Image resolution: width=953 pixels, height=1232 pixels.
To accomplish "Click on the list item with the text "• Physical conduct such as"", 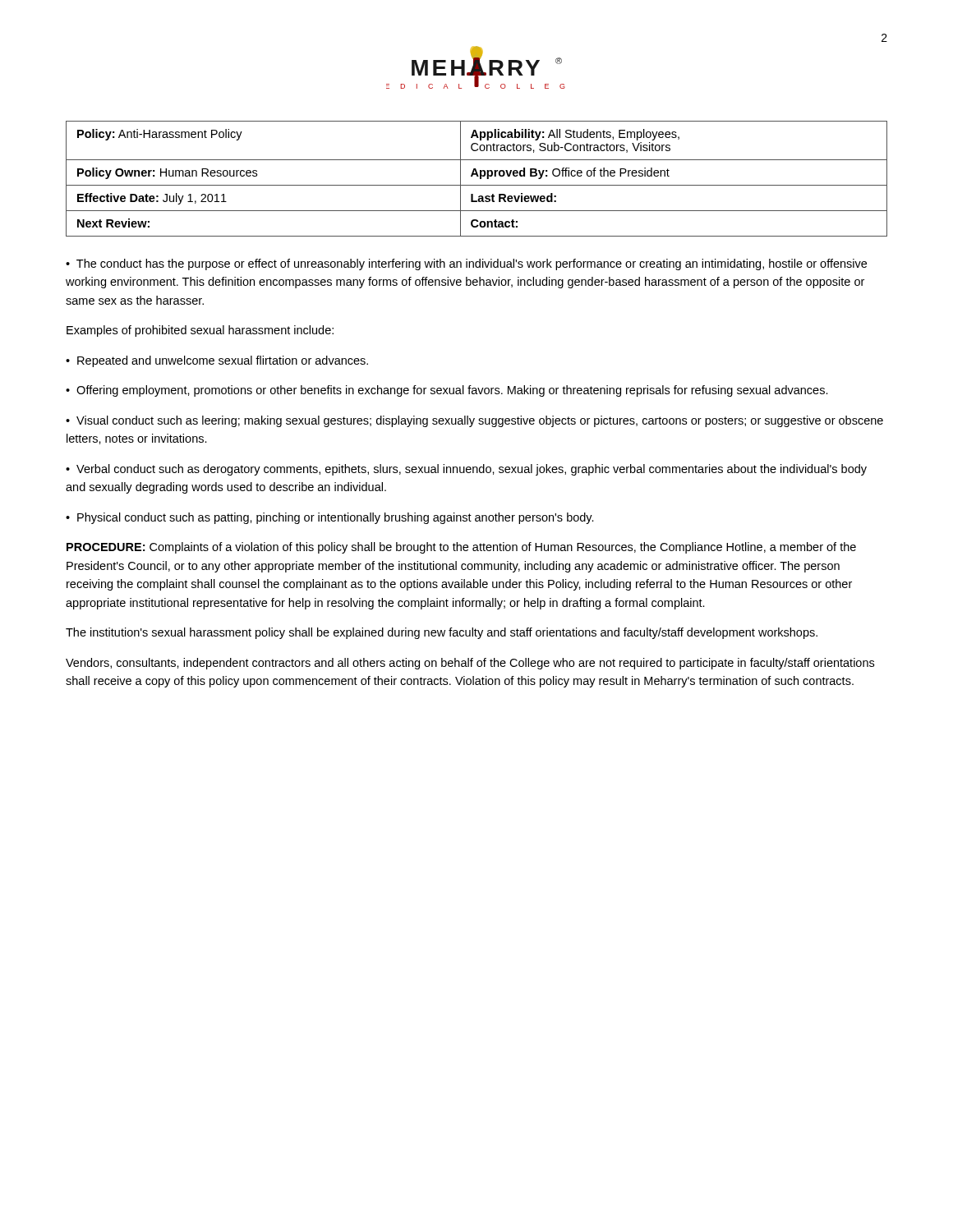I will pyautogui.click(x=330, y=517).
